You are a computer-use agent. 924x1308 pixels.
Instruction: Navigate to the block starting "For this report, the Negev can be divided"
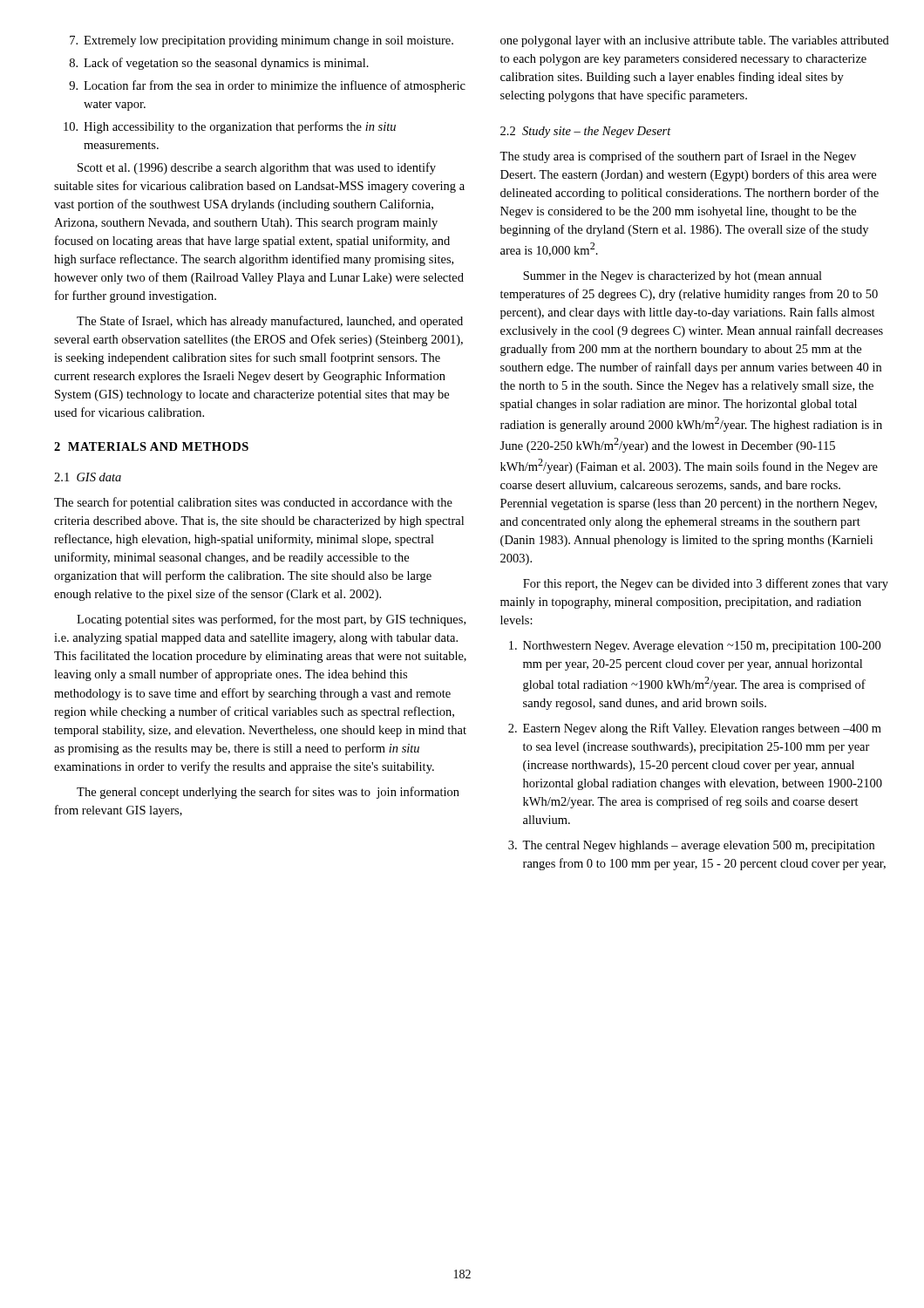(695, 602)
